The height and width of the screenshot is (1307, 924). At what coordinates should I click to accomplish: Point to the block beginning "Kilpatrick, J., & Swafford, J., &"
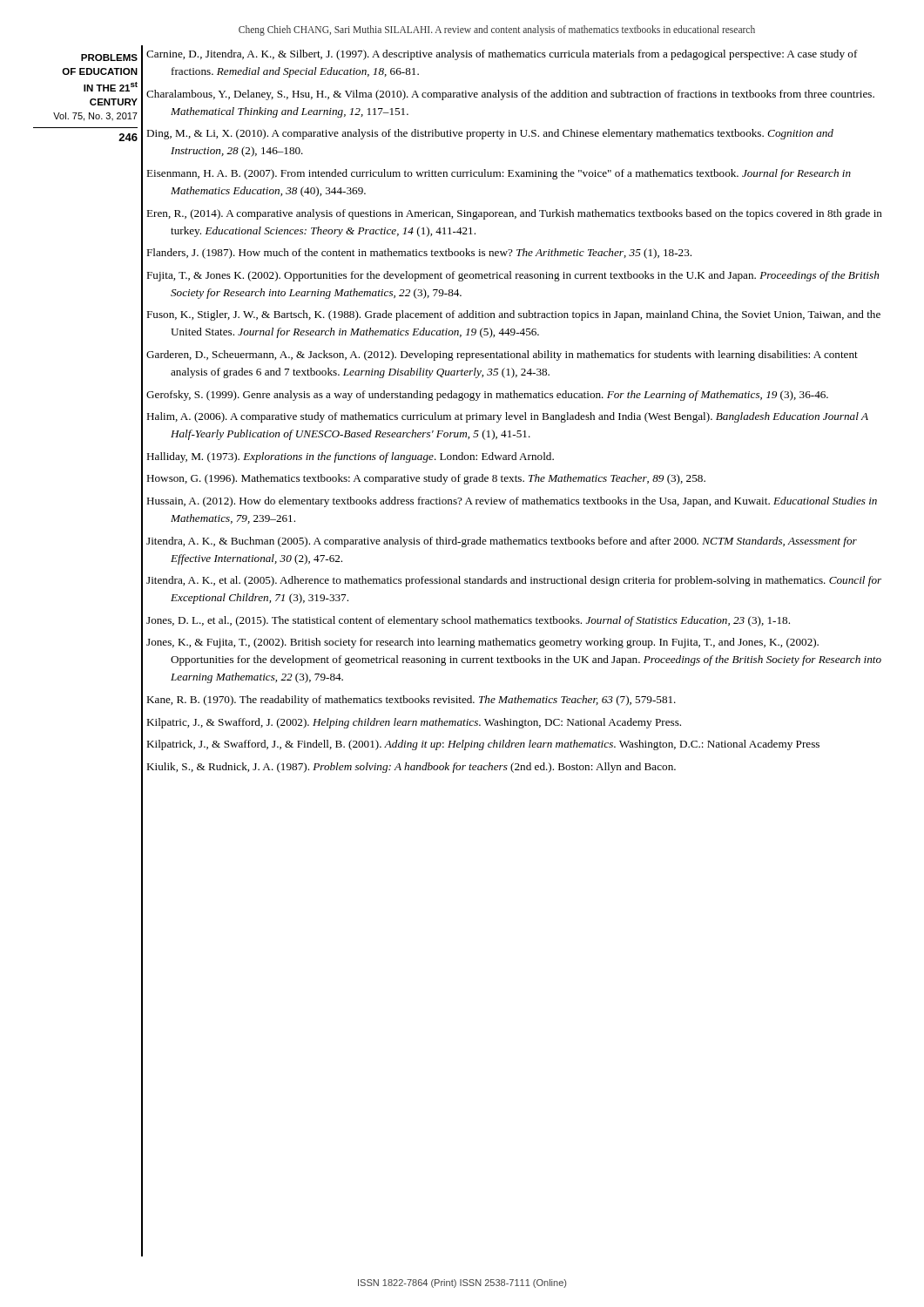click(483, 744)
